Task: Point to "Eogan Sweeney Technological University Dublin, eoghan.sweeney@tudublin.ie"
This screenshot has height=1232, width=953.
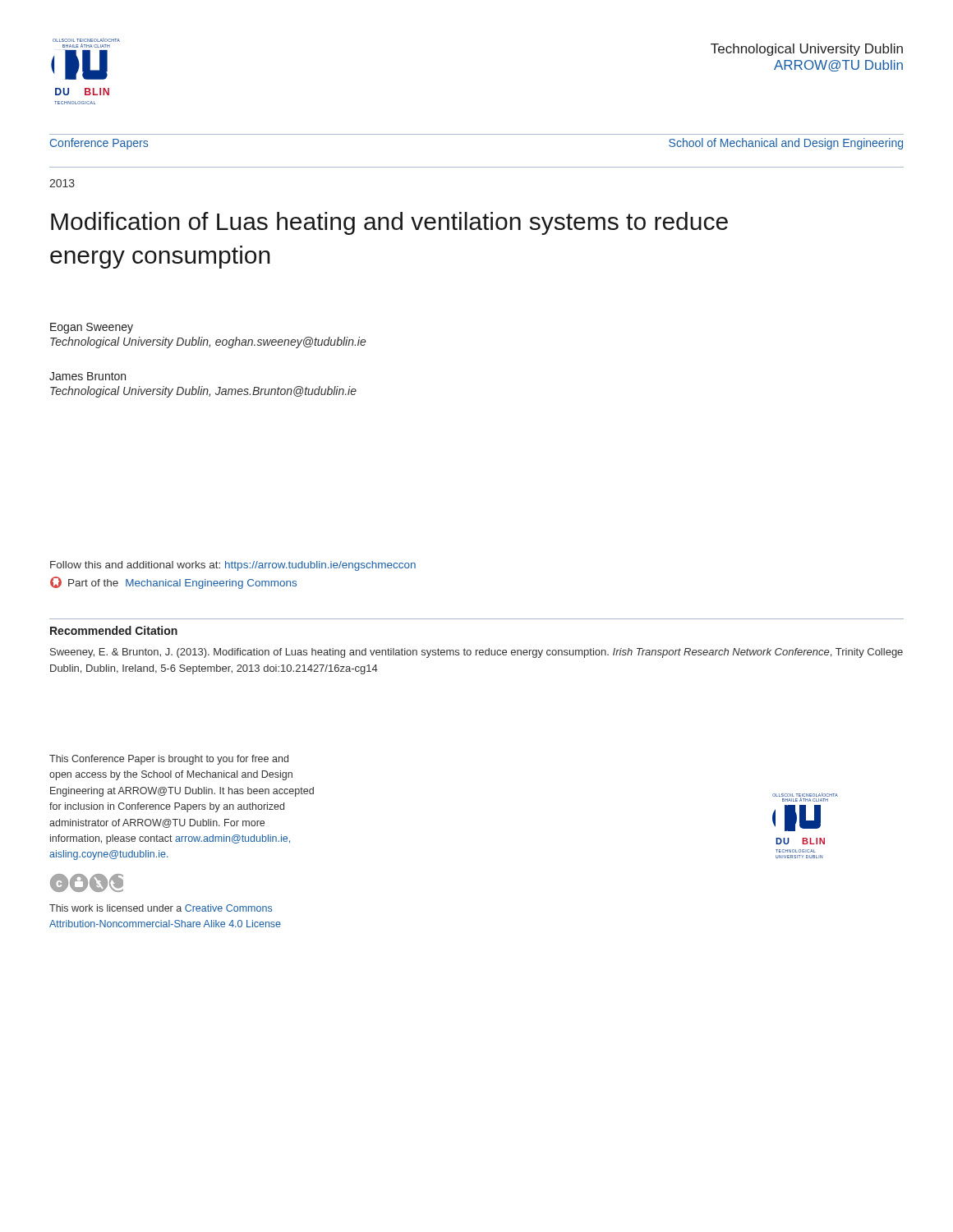Action: click(x=208, y=334)
